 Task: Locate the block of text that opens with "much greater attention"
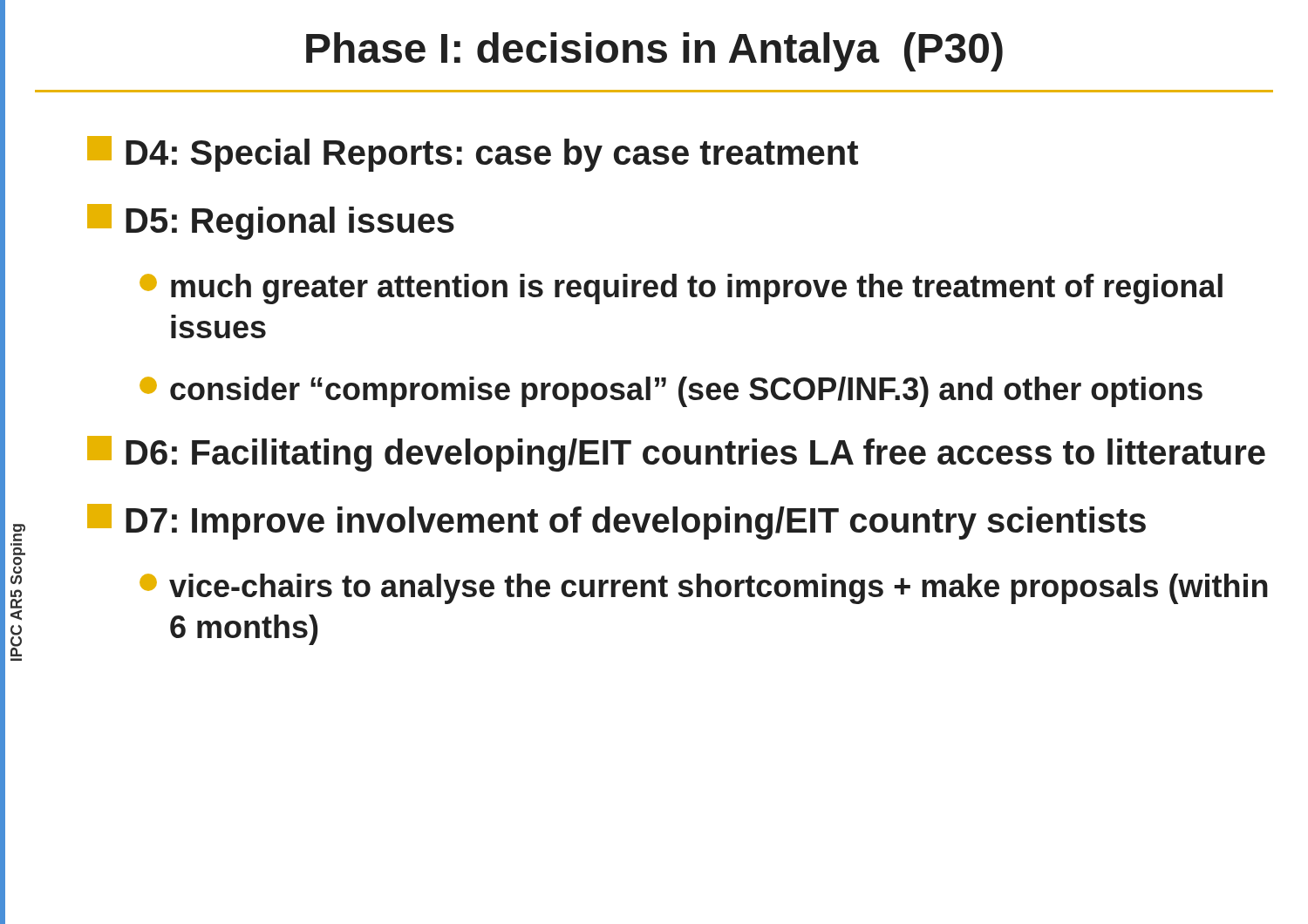pyautogui.click(x=706, y=308)
